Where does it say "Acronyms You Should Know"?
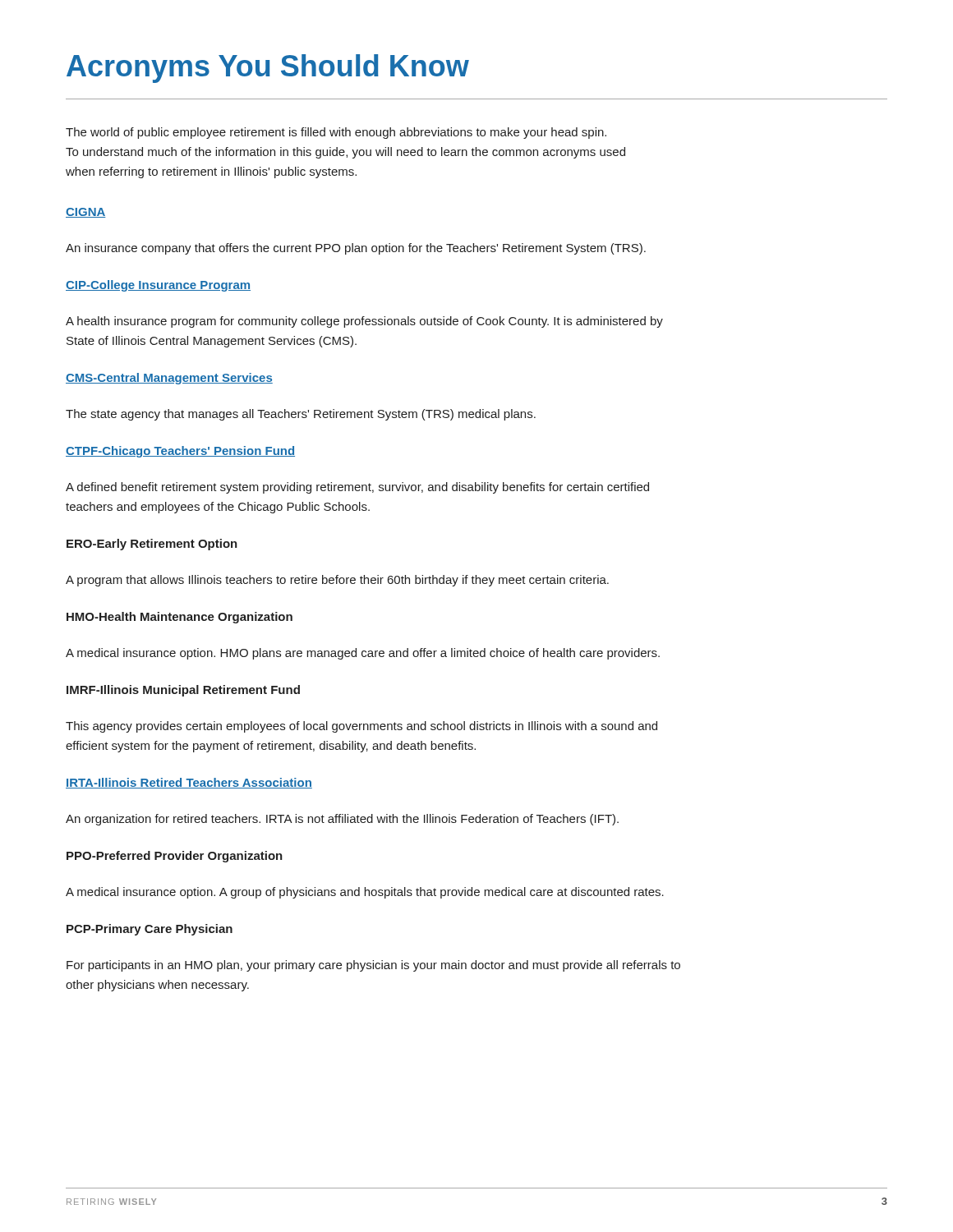The height and width of the screenshot is (1232, 953). (476, 74)
